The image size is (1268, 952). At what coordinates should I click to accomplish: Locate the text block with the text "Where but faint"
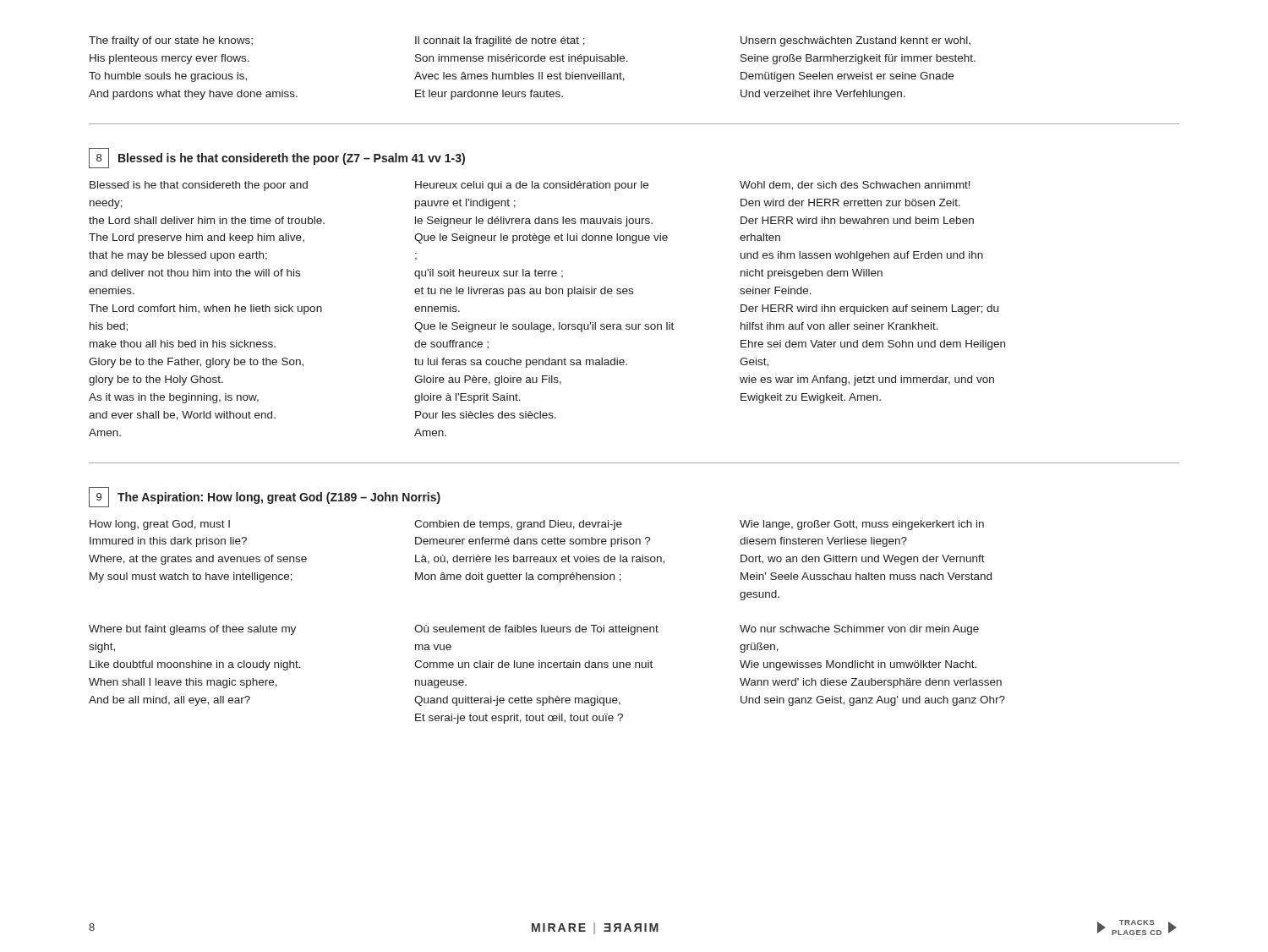click(634, 674)
